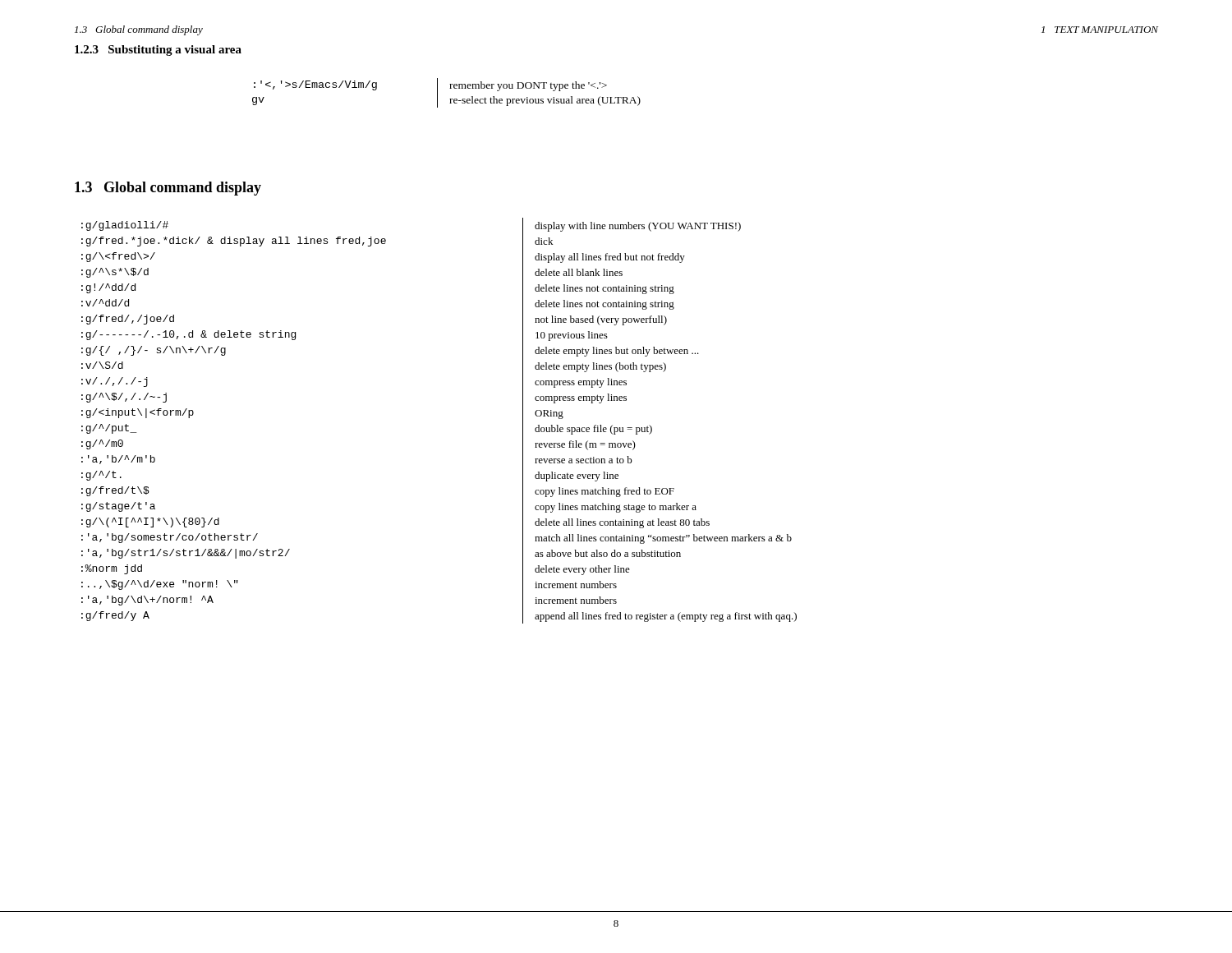
Task: Find the table that mentions "remember you DONT"
Action: point(600,93)
